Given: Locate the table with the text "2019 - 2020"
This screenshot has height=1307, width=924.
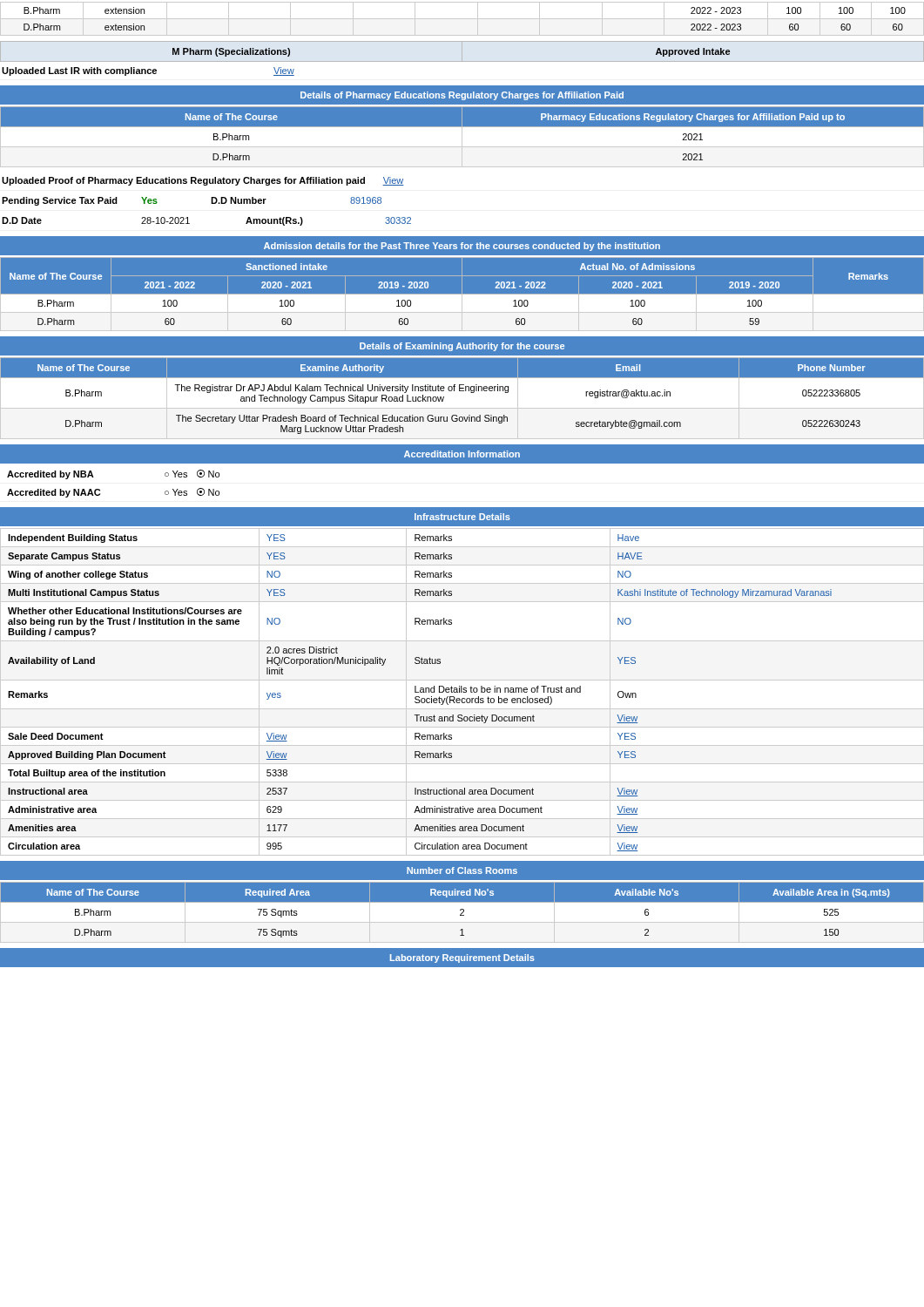Looking at the screenshot, I should pos(462,294).
